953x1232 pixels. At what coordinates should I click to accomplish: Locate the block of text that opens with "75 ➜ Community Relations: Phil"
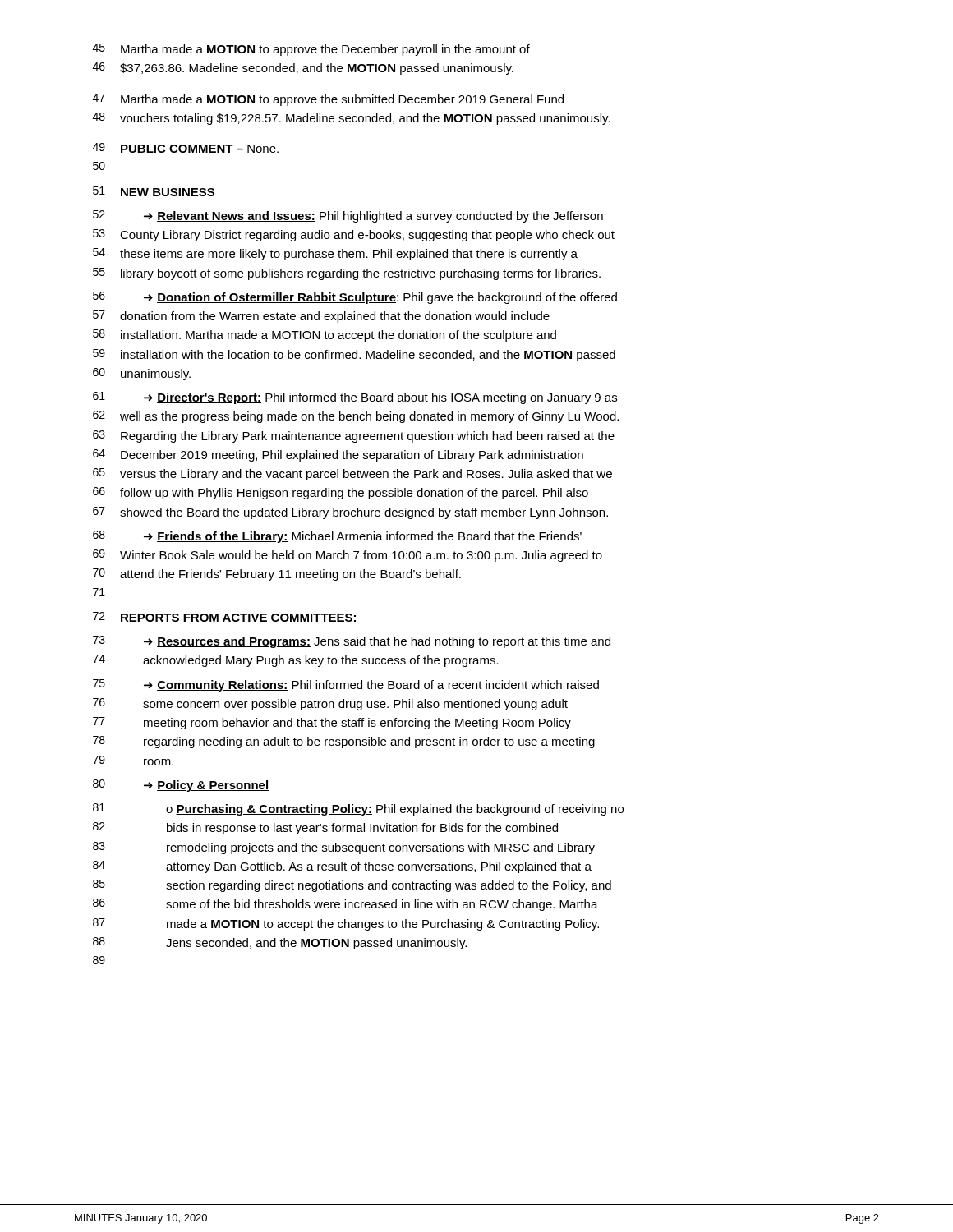click(x=476, y=723)
